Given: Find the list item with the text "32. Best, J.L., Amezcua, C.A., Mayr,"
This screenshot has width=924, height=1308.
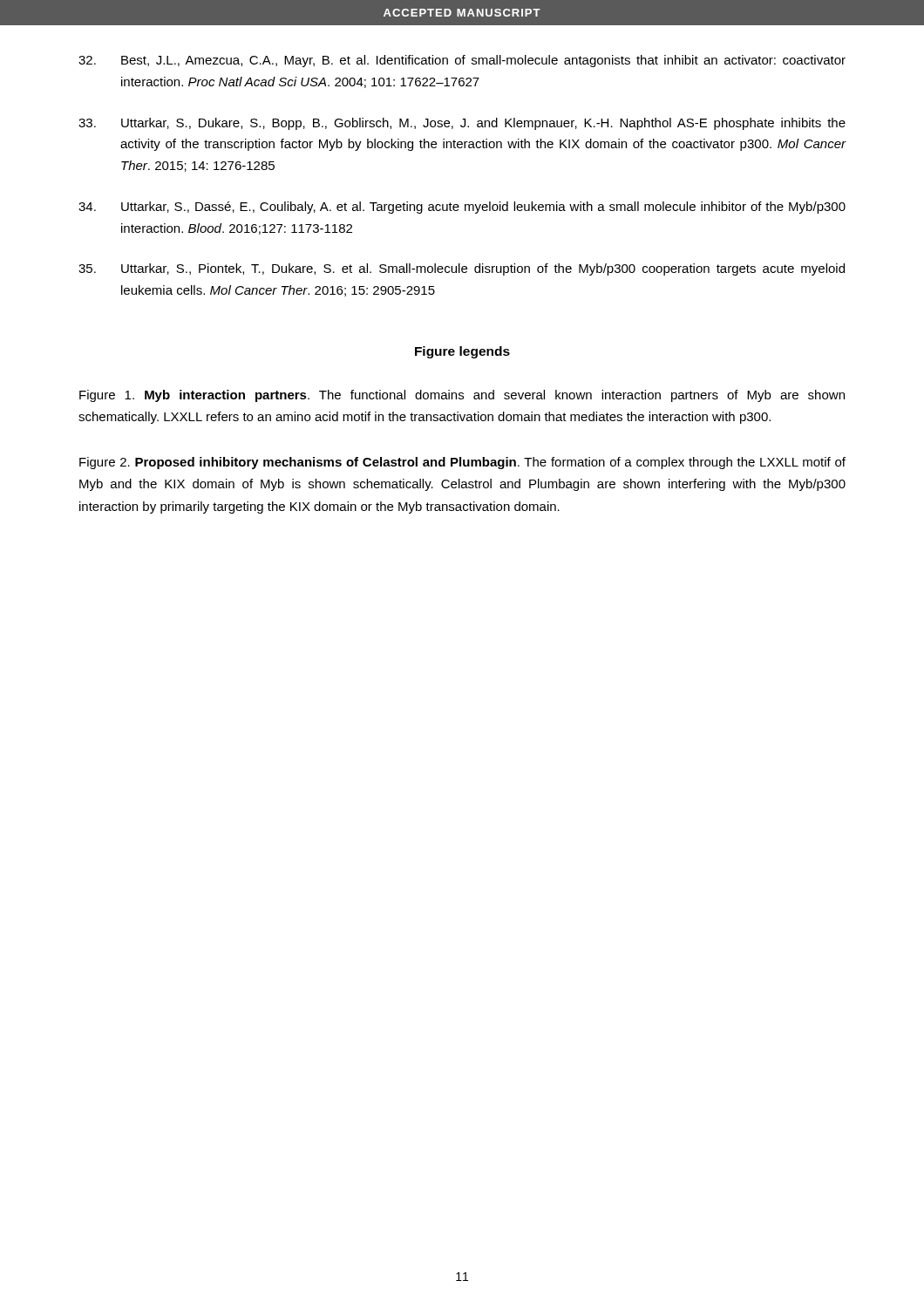Looking at the screenshot, I should 462,71.
